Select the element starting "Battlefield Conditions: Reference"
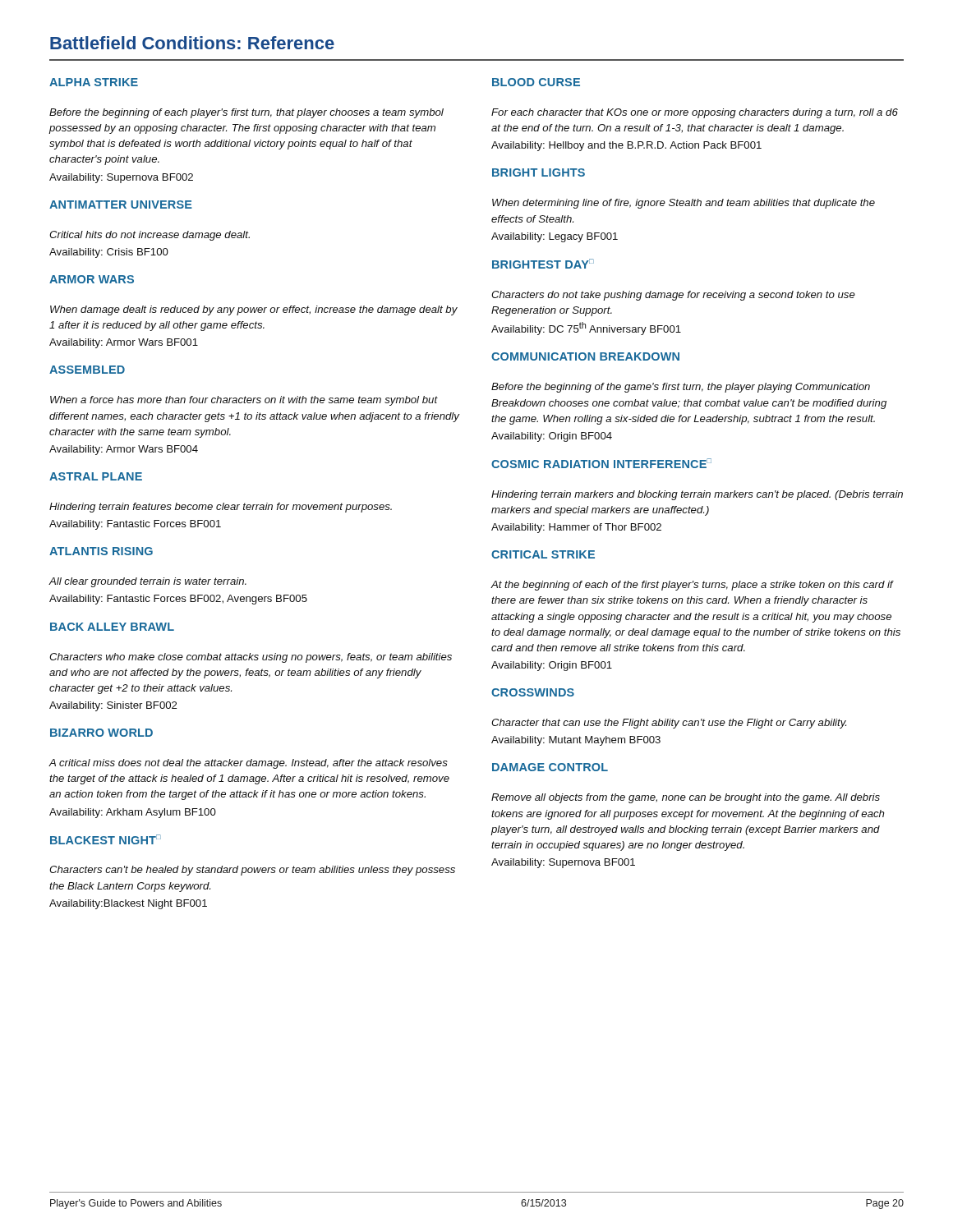The height and width of the screenshot is (1232, 953). click(x=192, y=43)
